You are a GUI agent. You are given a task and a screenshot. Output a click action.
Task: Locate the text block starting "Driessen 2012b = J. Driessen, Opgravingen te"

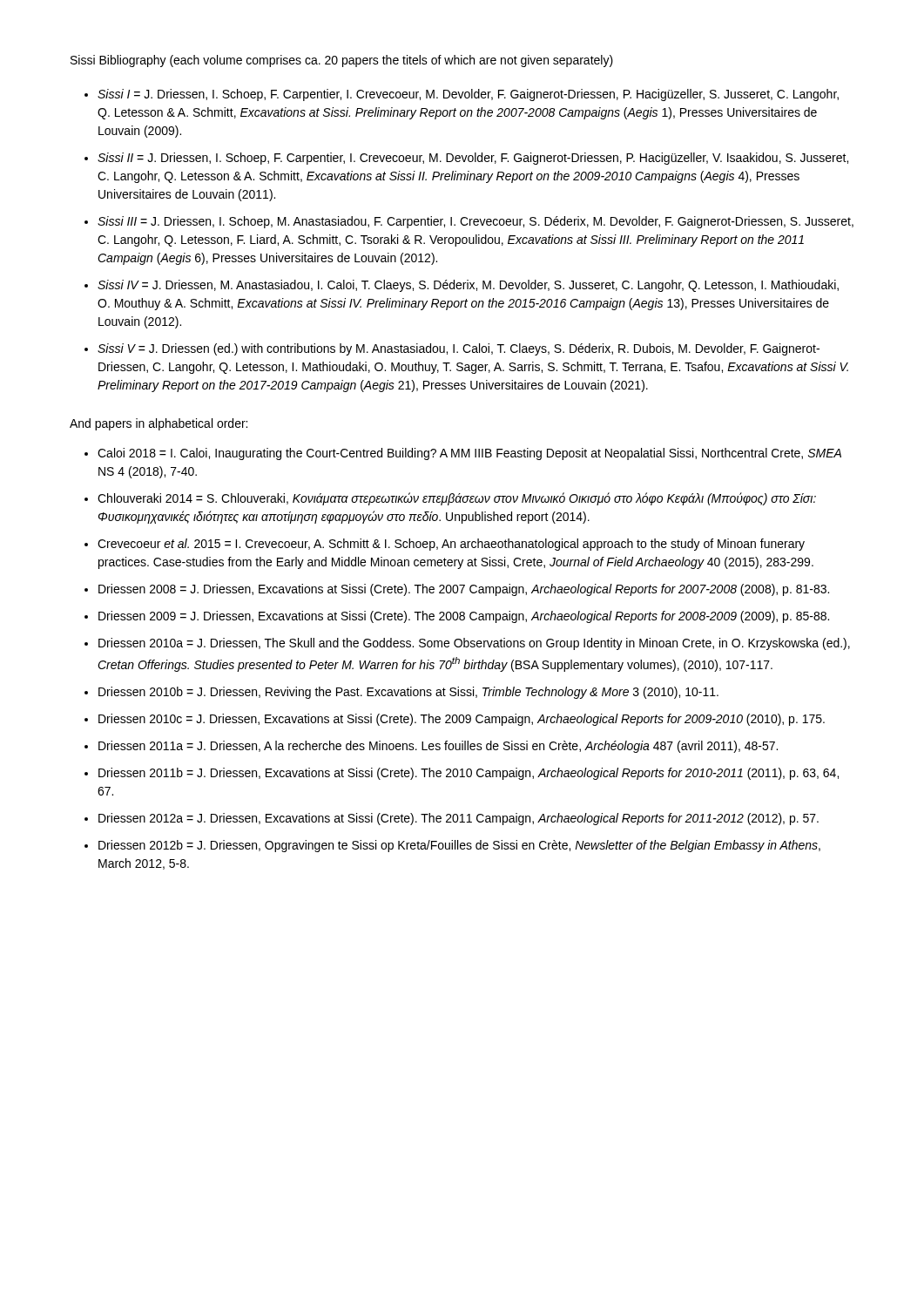pyautogui.click(x=459, y=854)
